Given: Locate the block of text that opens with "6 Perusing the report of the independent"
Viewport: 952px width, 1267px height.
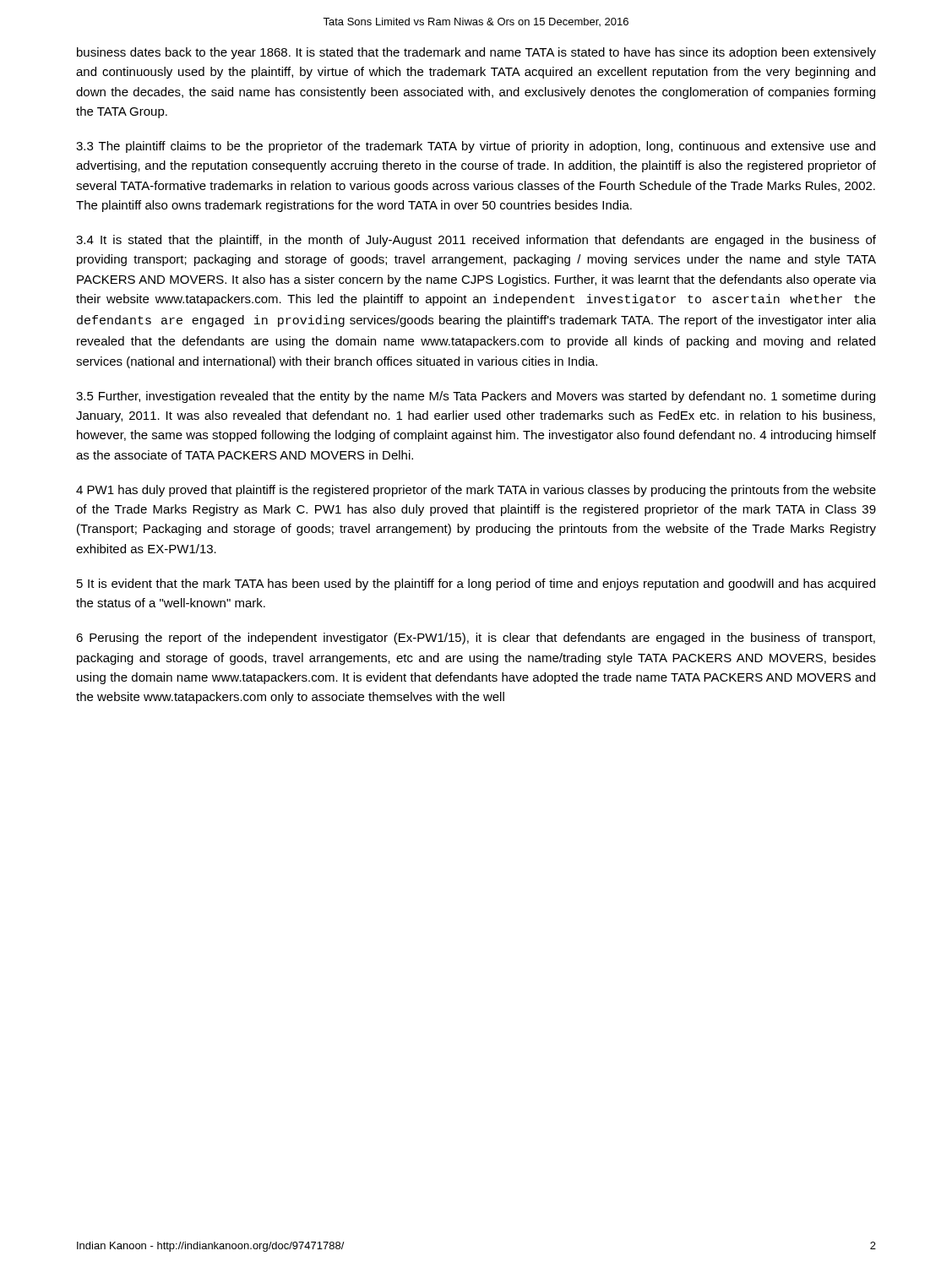Looking at the screenshot, I should tap(476, 667).
